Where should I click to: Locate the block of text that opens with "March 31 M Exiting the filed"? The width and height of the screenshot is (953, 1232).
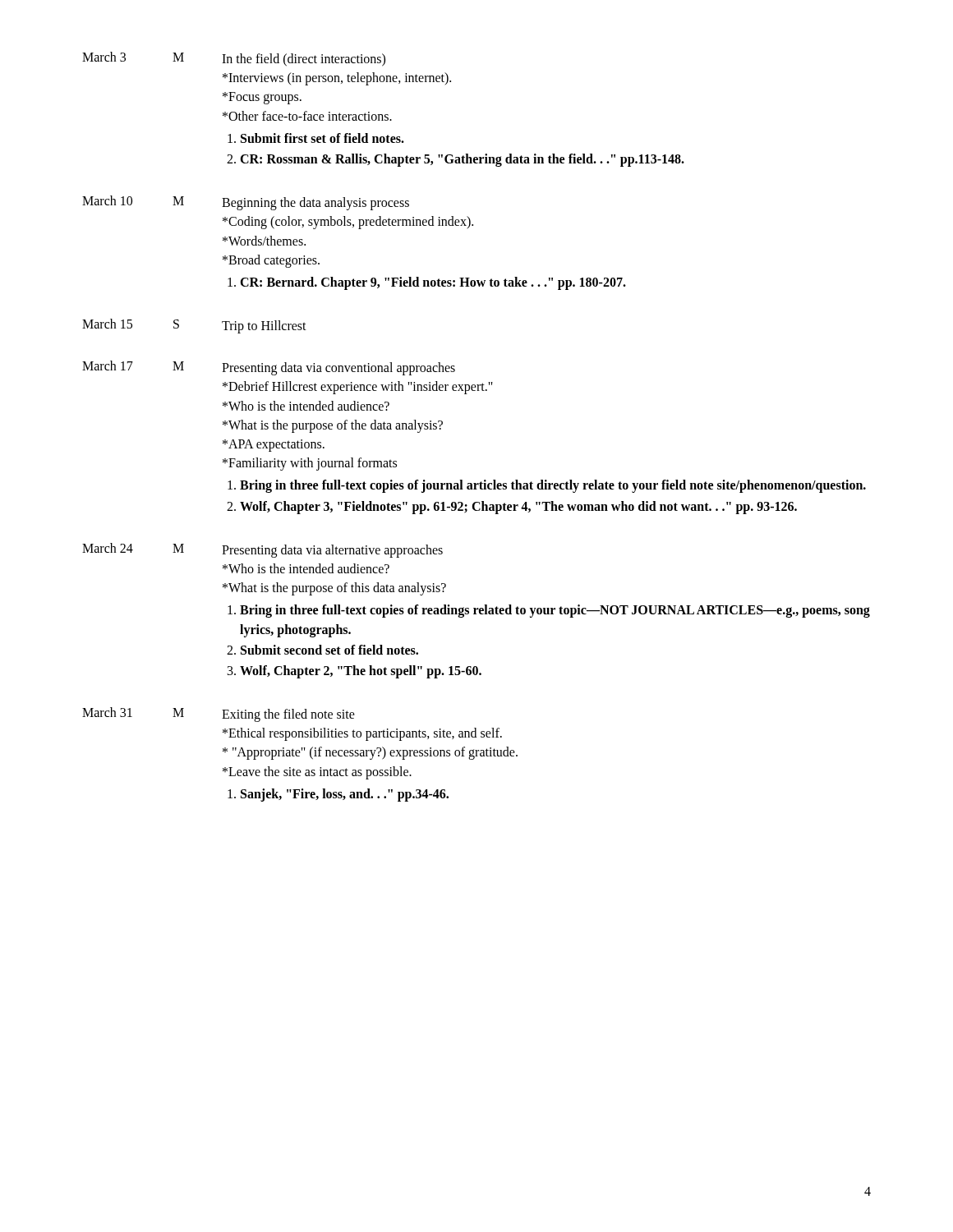[476, 755]
